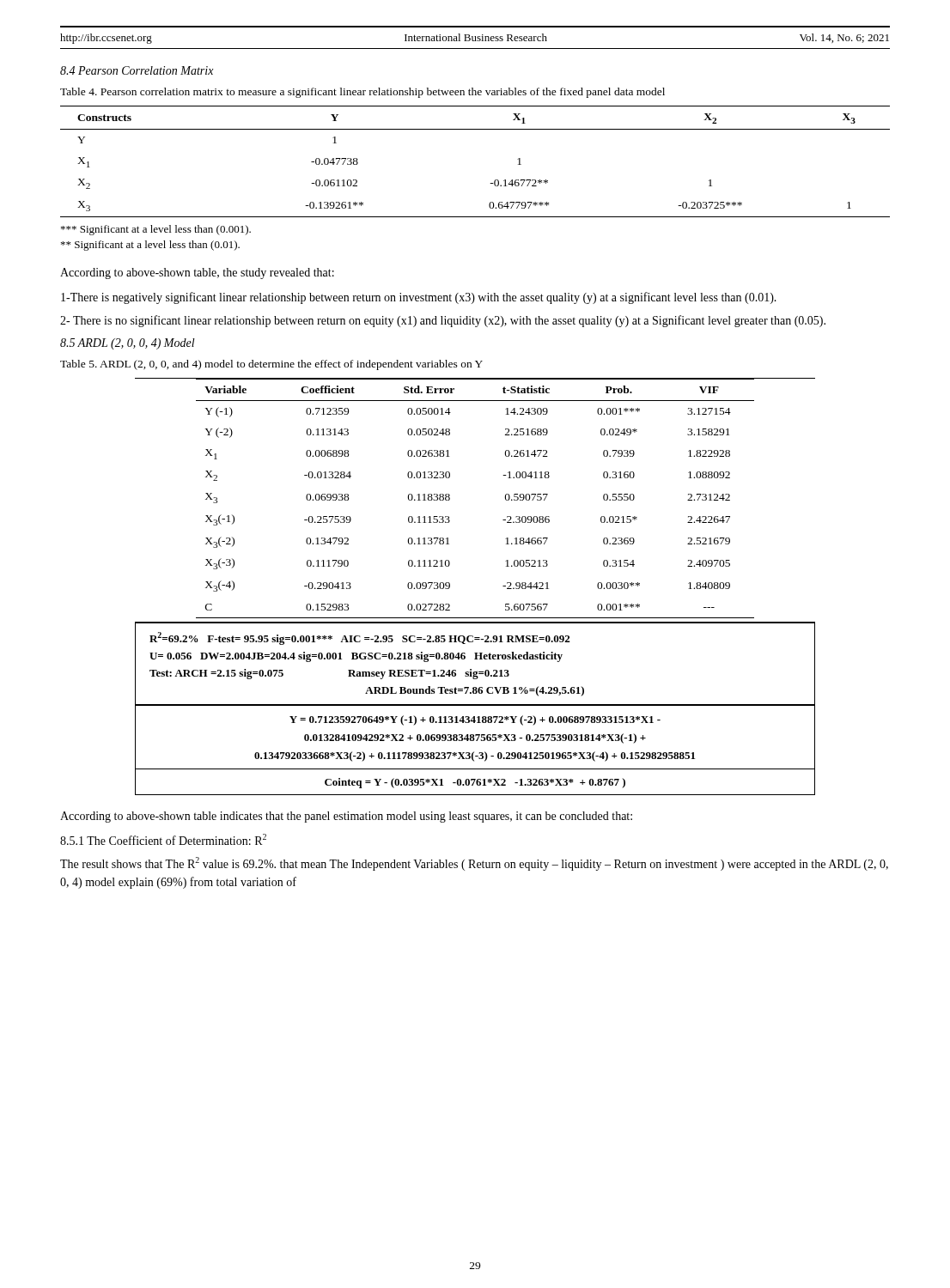Click on the element starting "Significant at a level less than (0.01)."
The height and width of the screenshot is (1288, 950).
150,244
